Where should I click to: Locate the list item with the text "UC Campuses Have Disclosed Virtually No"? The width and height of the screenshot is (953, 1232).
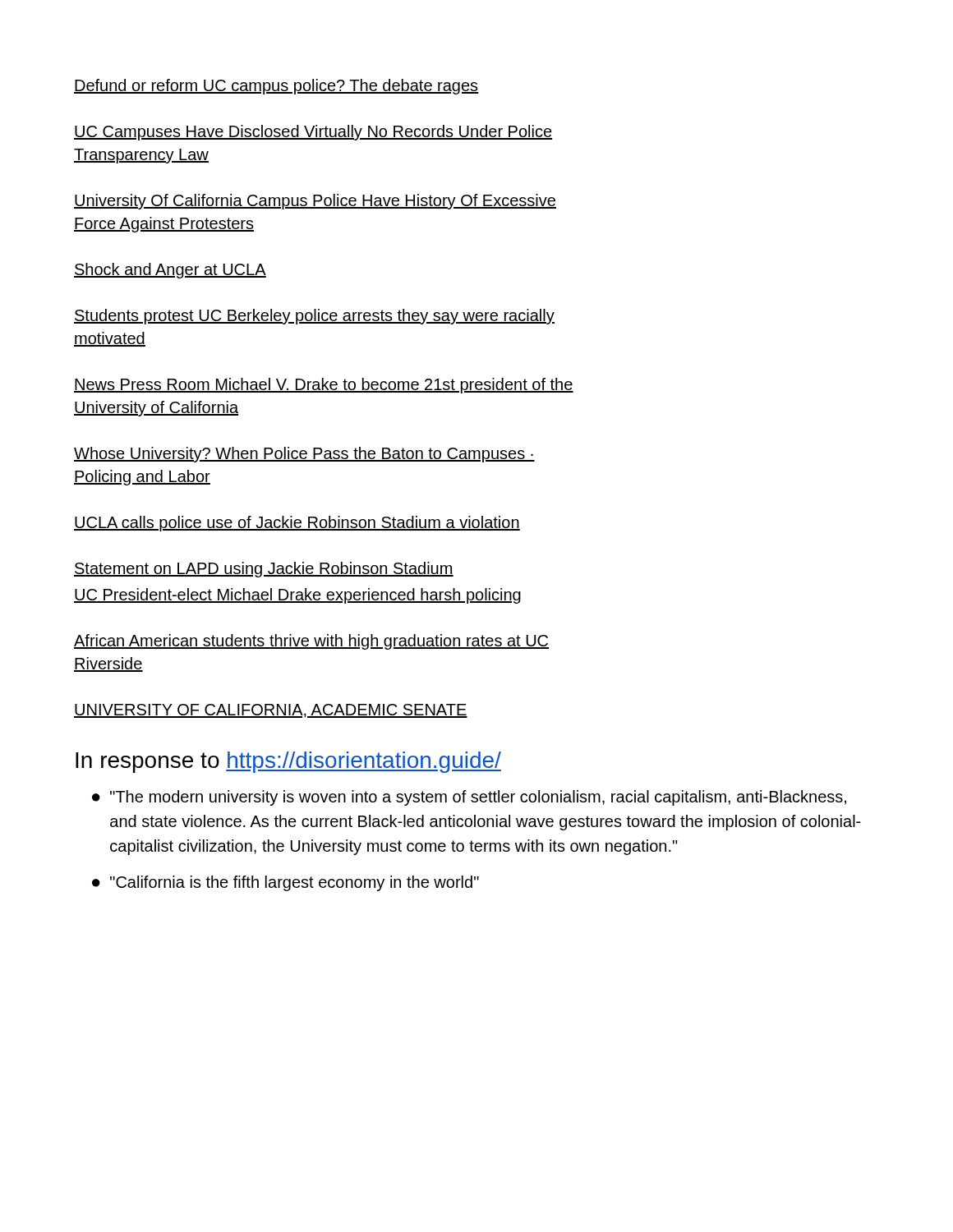coord(476,143)
